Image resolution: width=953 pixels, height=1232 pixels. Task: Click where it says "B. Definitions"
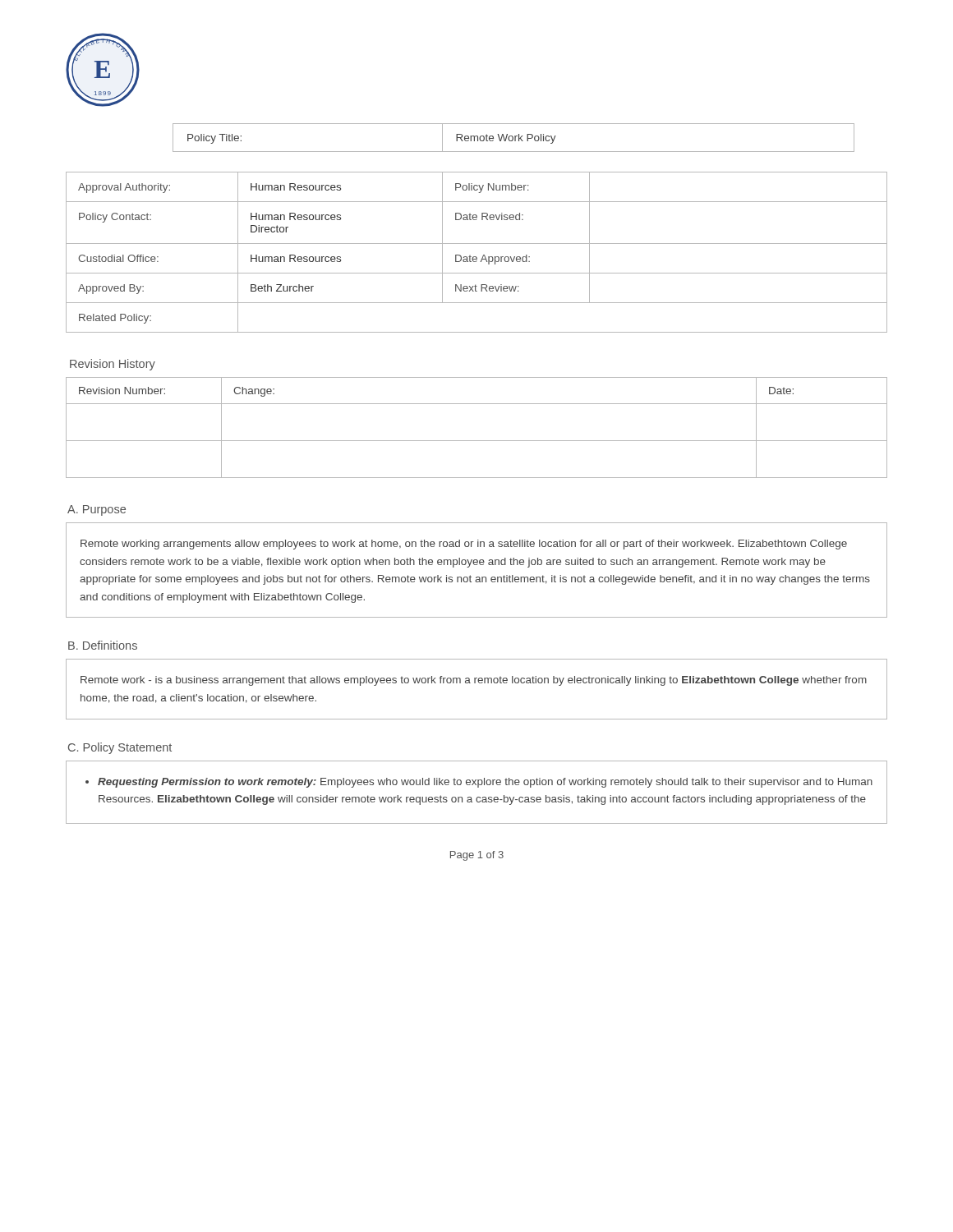[x=102, y=646]
